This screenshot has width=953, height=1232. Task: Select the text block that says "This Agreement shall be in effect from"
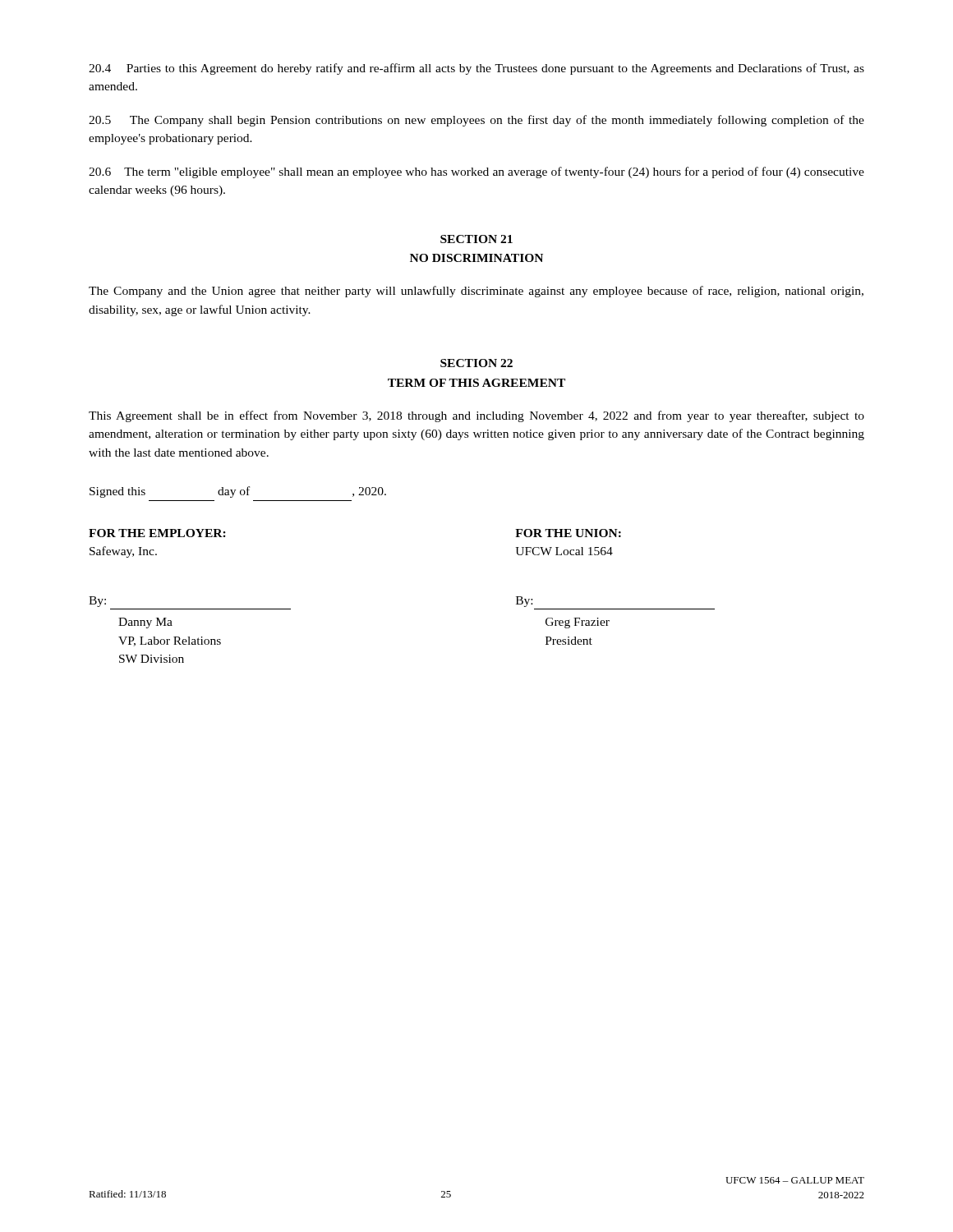tap(476, 433)
